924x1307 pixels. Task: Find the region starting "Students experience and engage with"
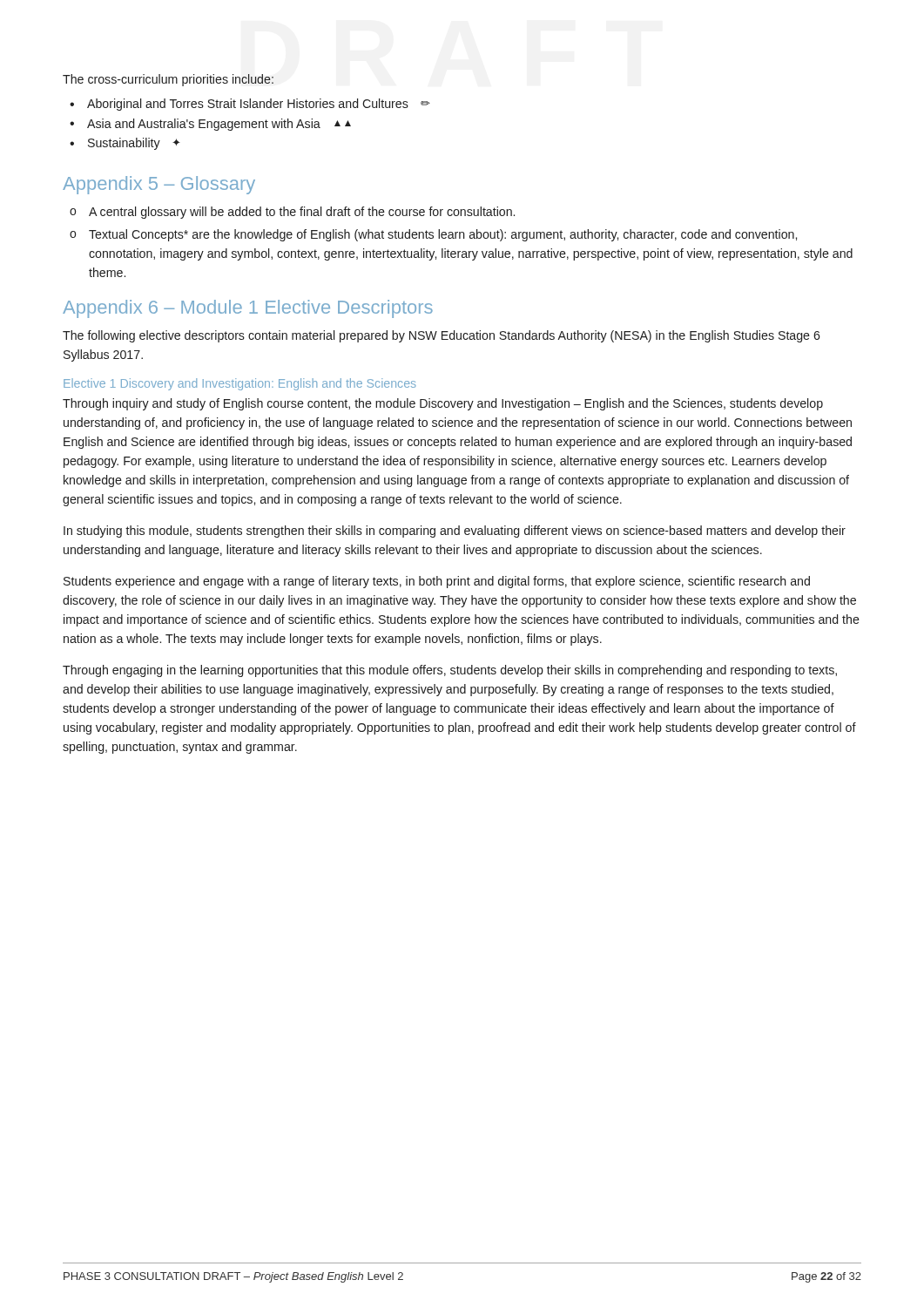pyautogui.click(x=461, y=610)
